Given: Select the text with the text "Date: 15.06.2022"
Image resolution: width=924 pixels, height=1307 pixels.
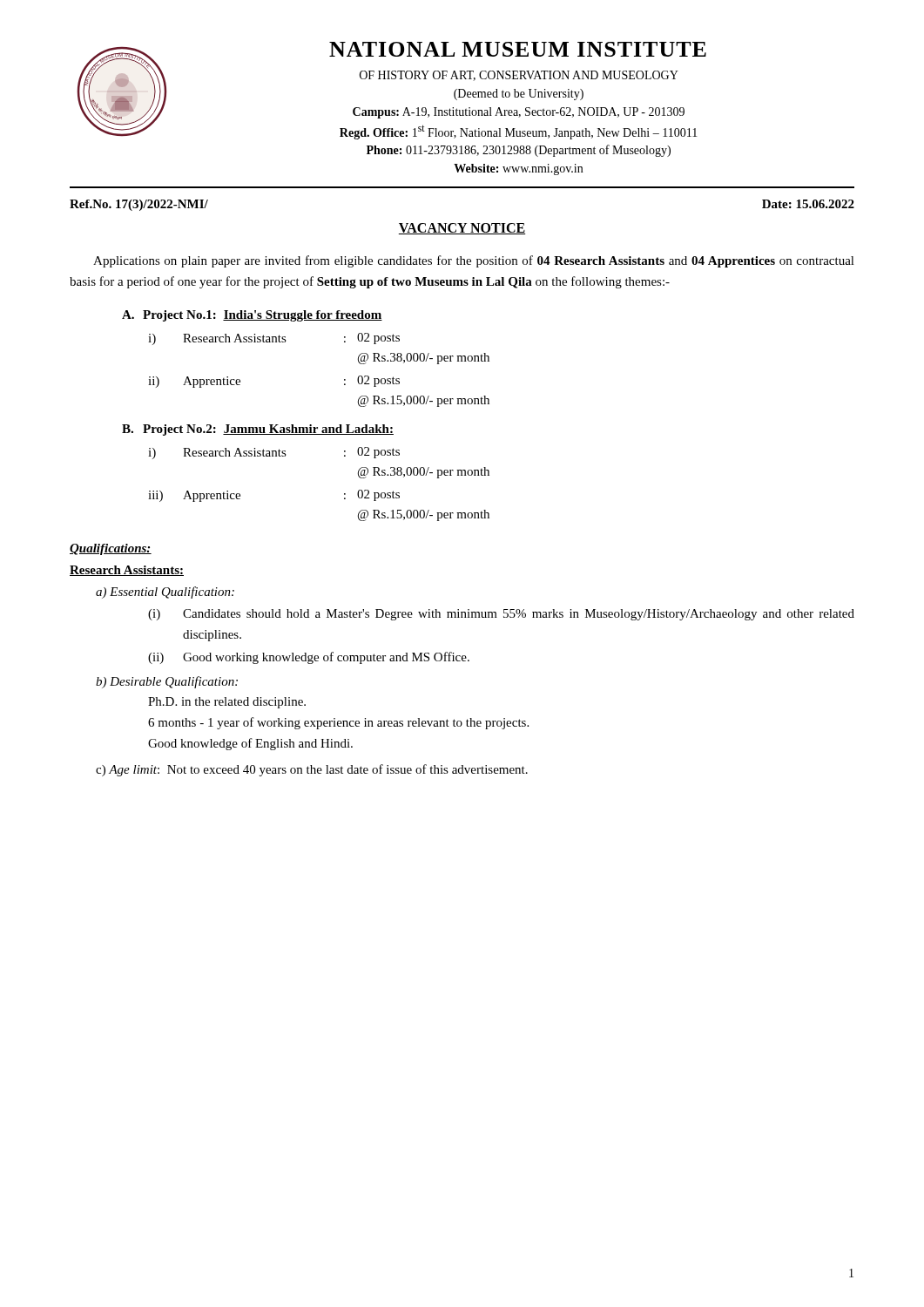Looking at the screenshot, I should [x=808, y=204].
